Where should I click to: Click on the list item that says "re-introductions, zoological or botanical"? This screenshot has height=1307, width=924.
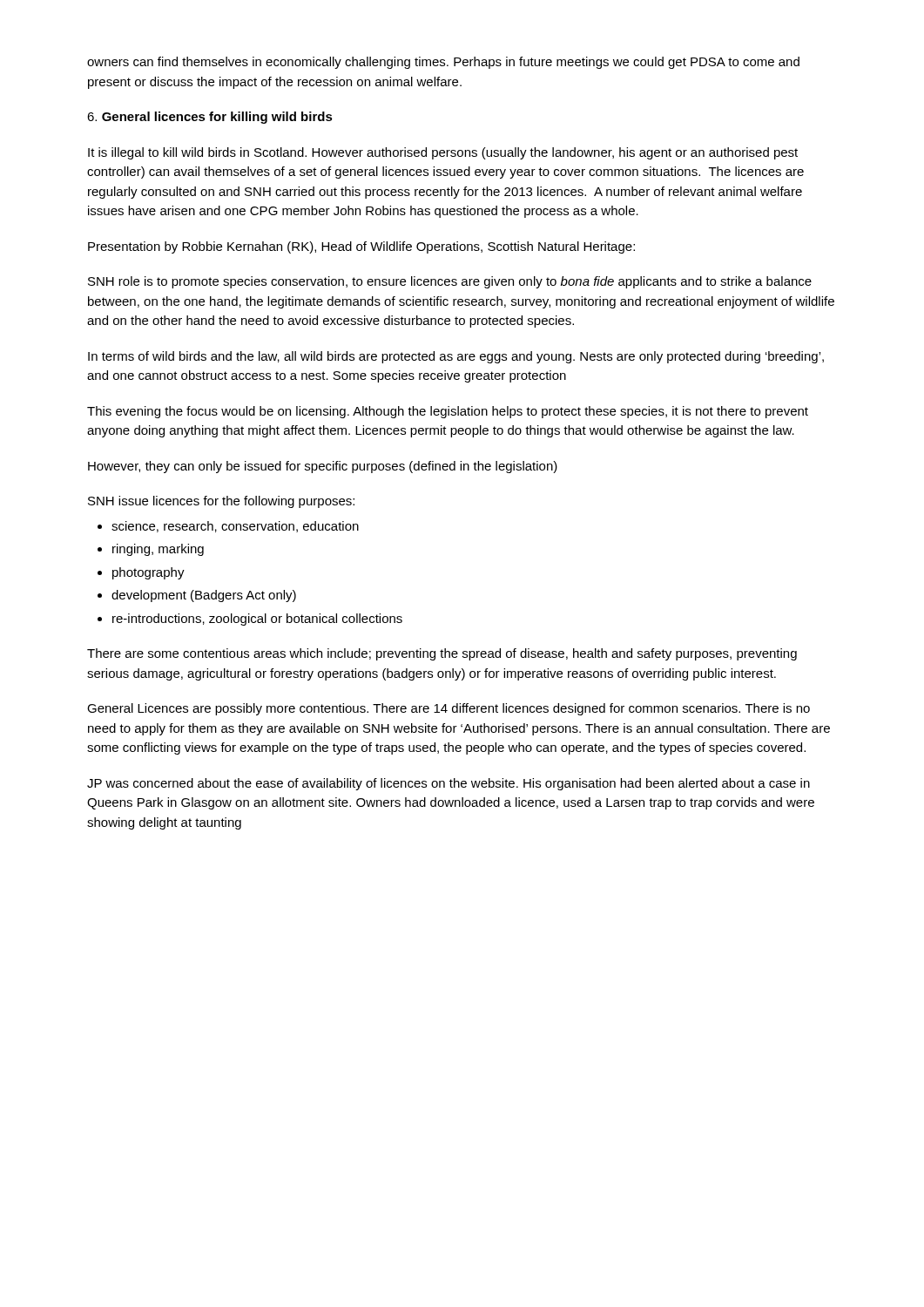[257, 618]
